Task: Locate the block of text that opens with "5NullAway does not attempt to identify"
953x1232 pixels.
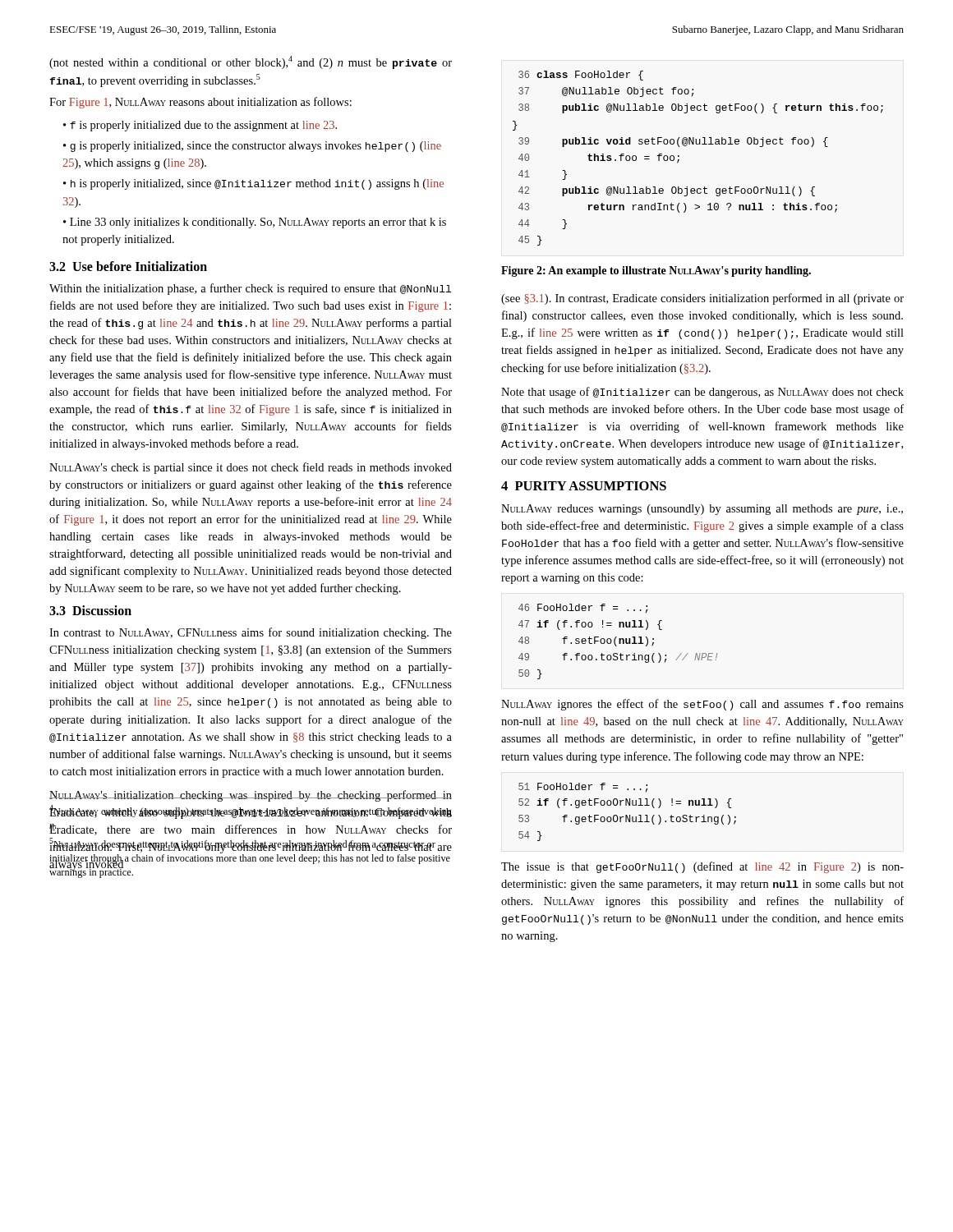Action: pos(250,857)
